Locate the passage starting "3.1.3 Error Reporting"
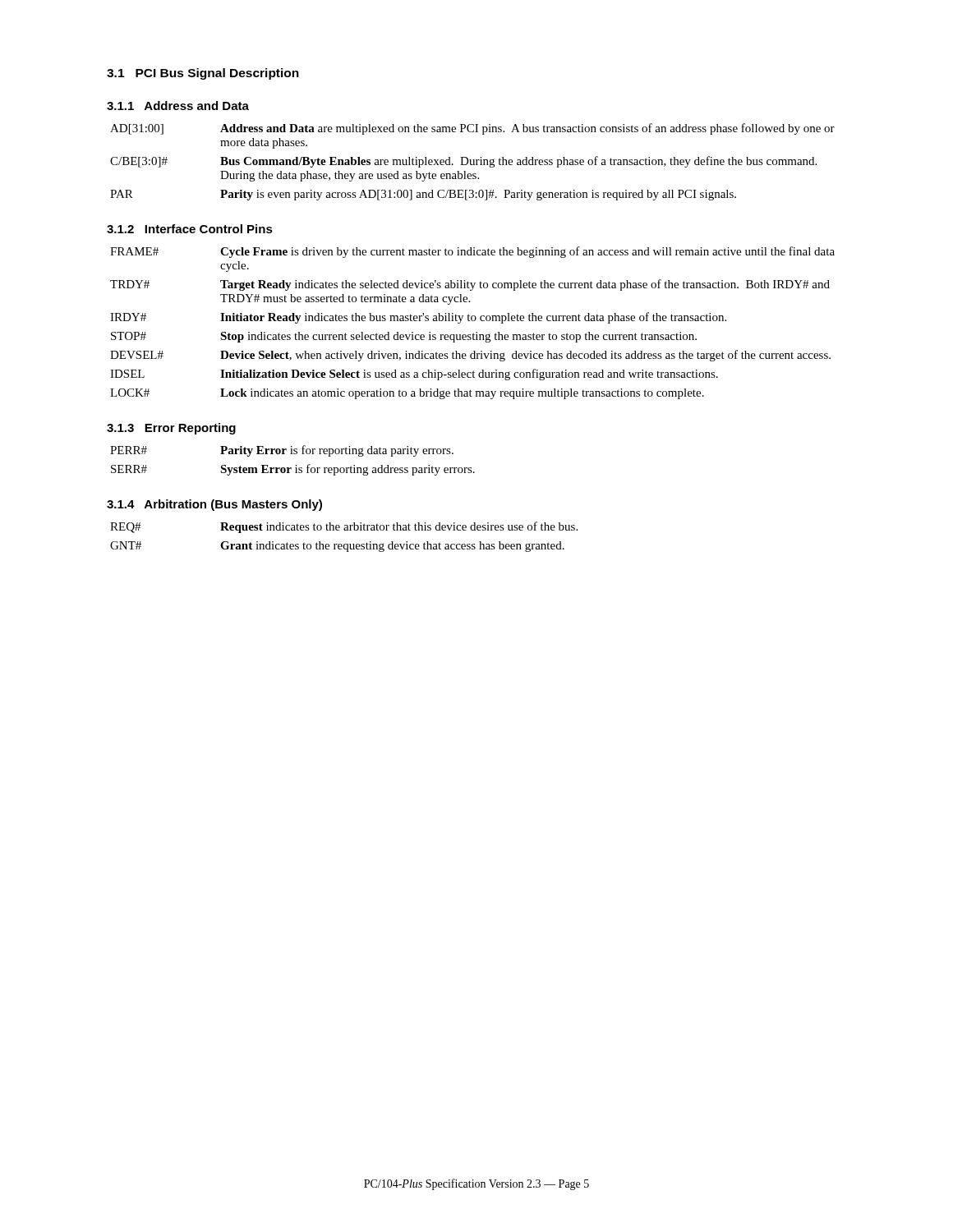953x1232 pixels. (x=172, y=428)
